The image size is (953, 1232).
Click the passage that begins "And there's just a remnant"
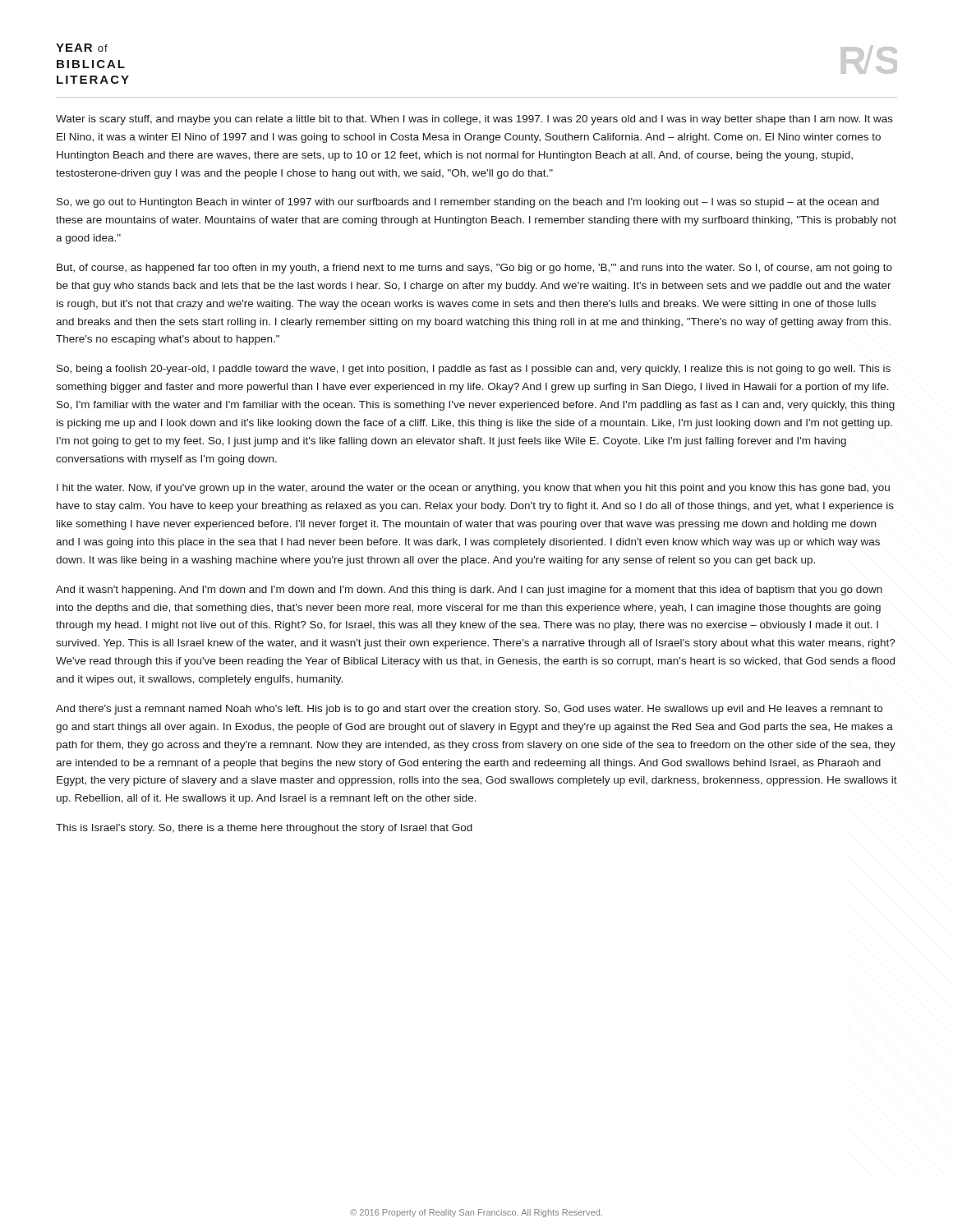coord(476,754)
